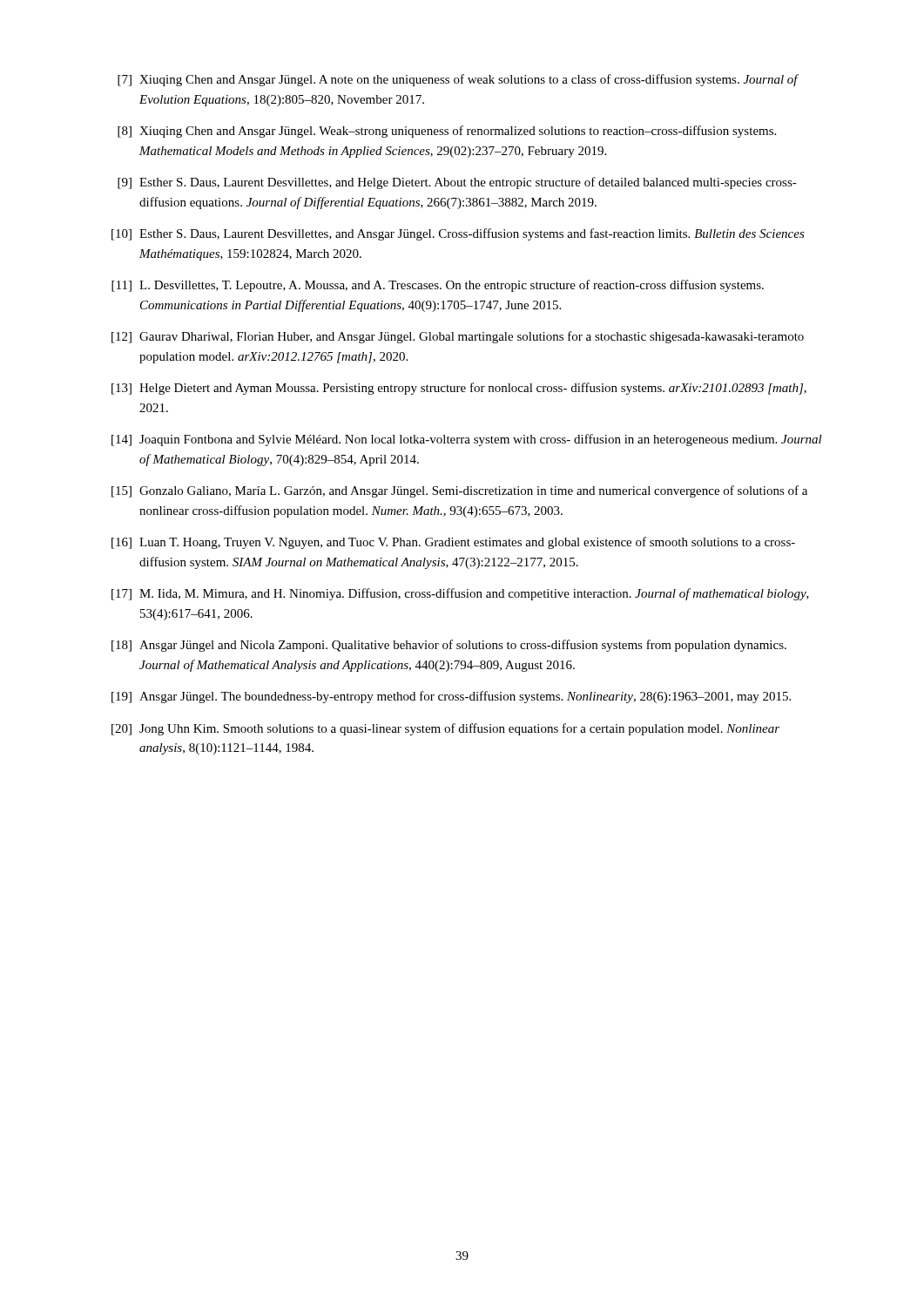Find the region starting "[7] Xiuqing Chen and Ansgar Jüngel."
Screen dimensions: 1307x924
[462, 89]
